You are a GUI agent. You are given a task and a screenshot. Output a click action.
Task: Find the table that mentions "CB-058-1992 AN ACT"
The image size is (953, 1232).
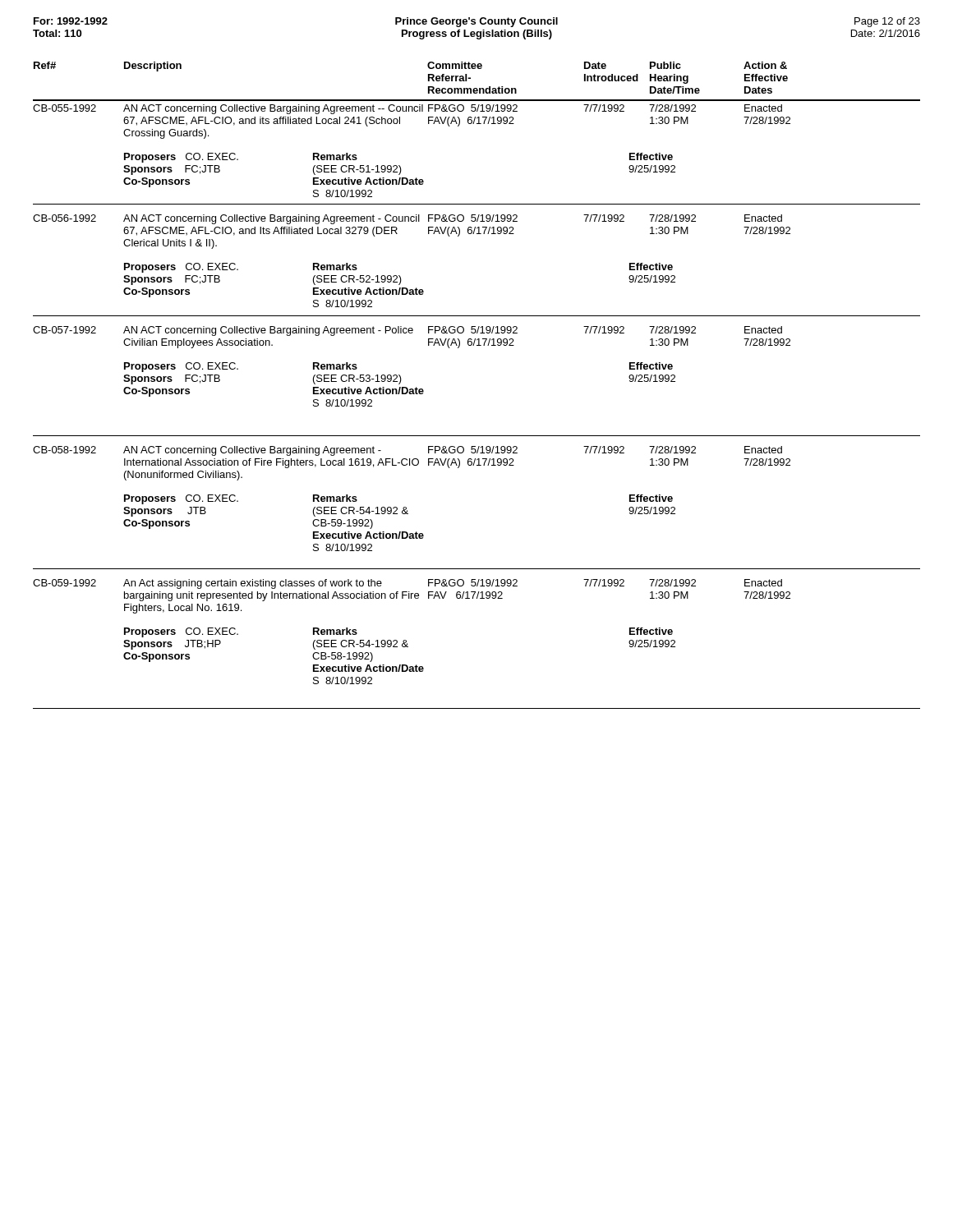click(x=476, y=499)
